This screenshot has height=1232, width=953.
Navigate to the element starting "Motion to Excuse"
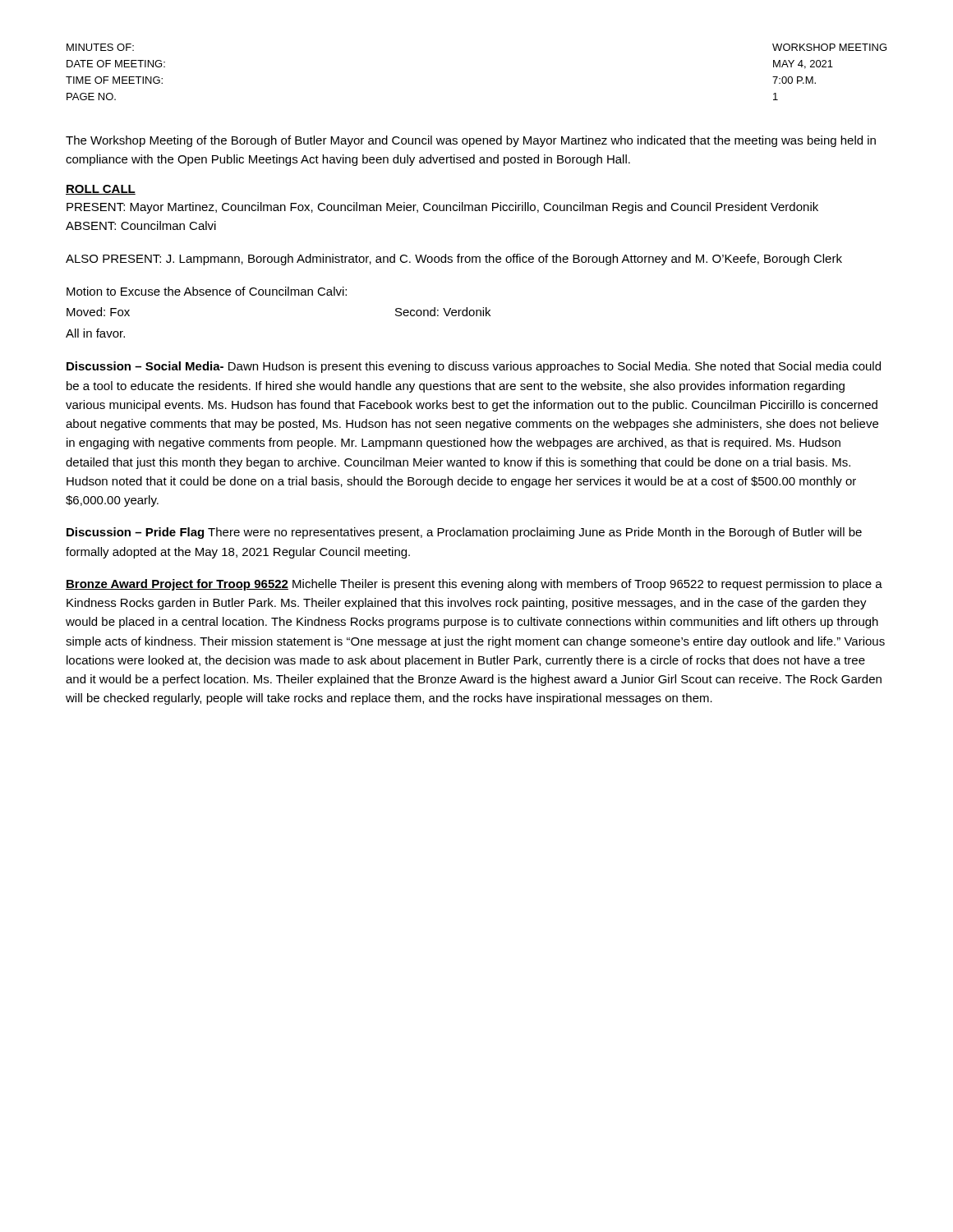(476, 312)
